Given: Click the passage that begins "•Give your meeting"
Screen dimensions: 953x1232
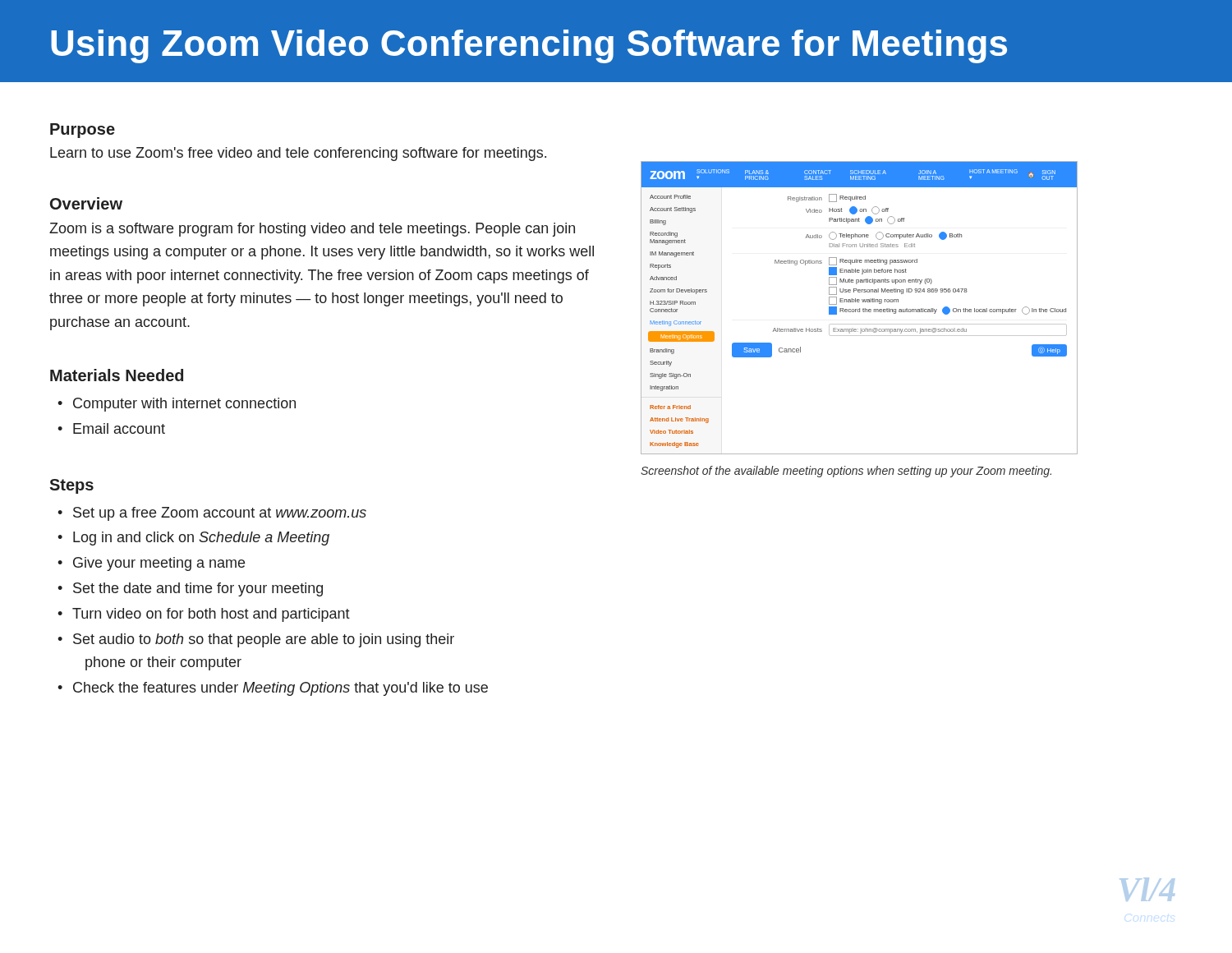Looking at the screenshot, I should pyautogui.click(x=152, y=563).
